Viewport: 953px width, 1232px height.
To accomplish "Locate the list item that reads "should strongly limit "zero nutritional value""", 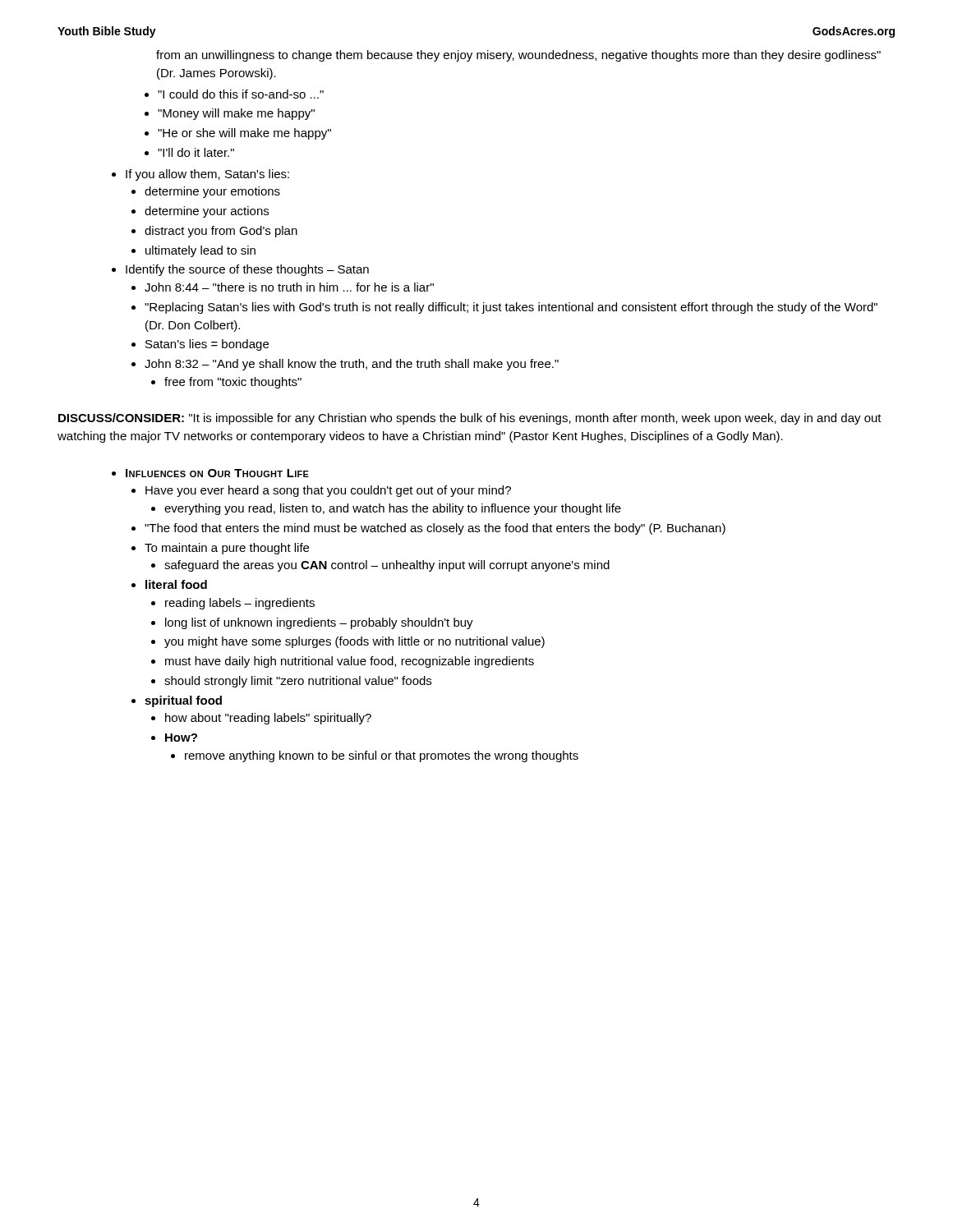I will (298, 680).
